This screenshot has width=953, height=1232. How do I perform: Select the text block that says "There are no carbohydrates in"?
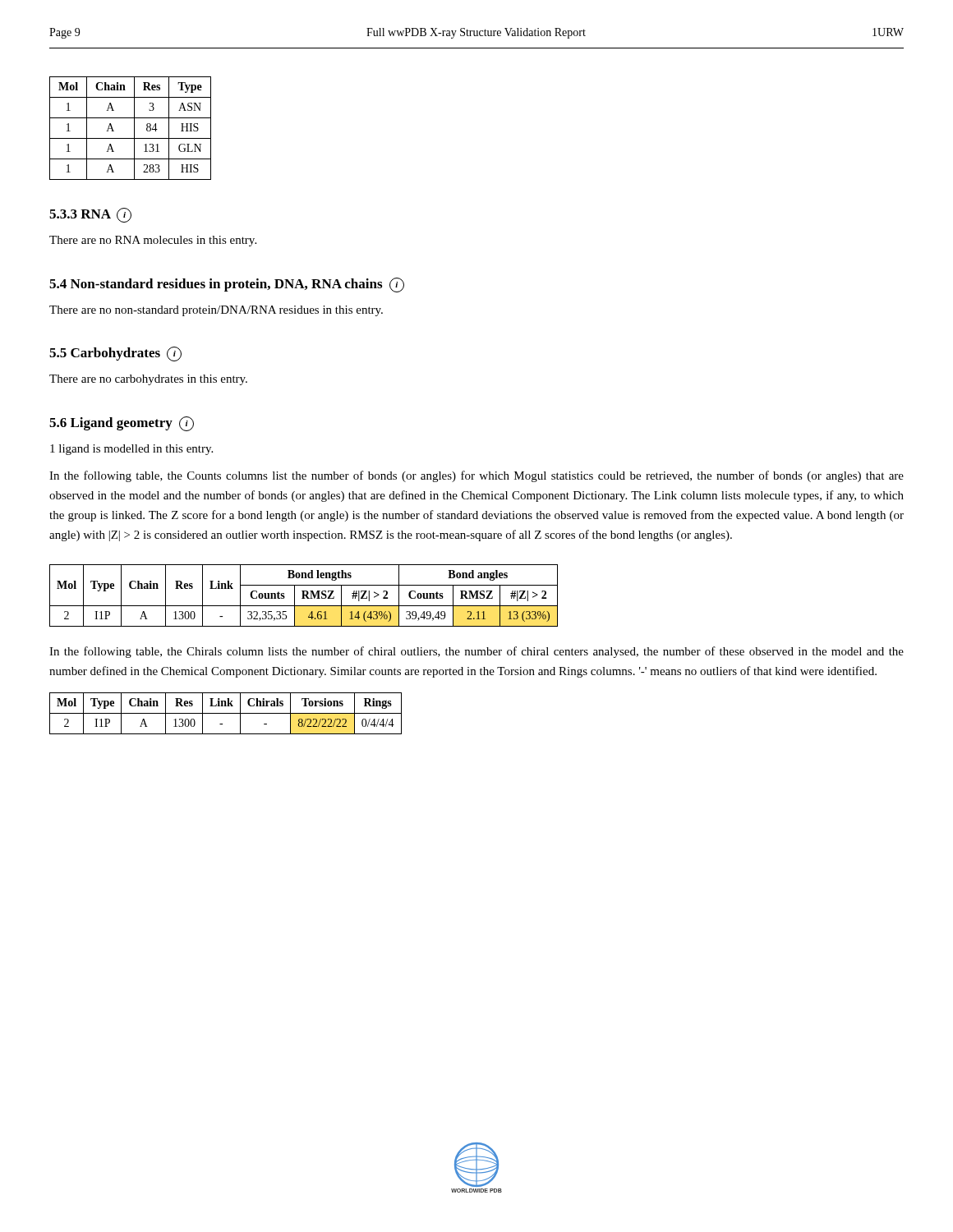[x=149, y=379]
